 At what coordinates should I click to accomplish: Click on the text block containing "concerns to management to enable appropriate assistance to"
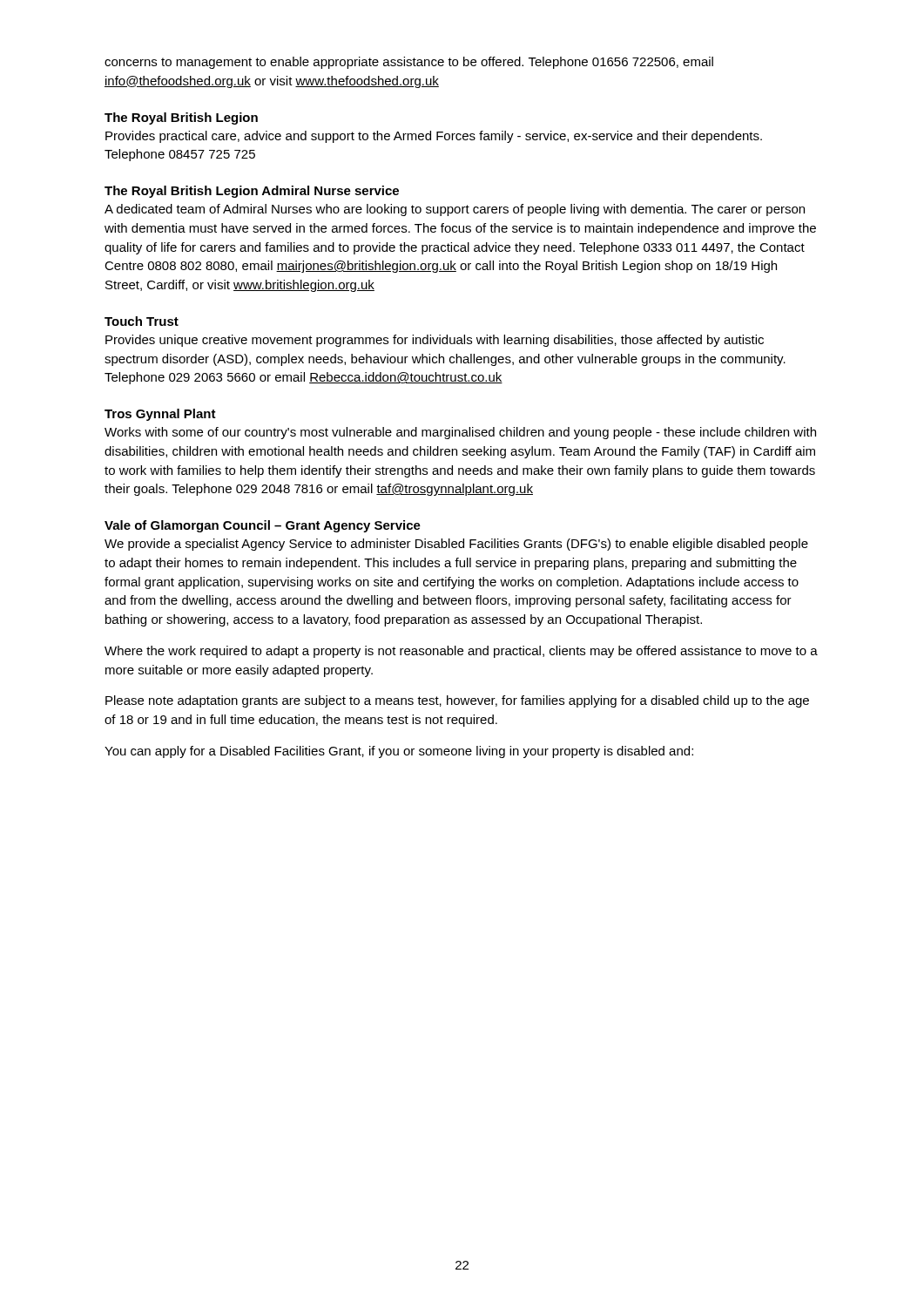(409, 71)
